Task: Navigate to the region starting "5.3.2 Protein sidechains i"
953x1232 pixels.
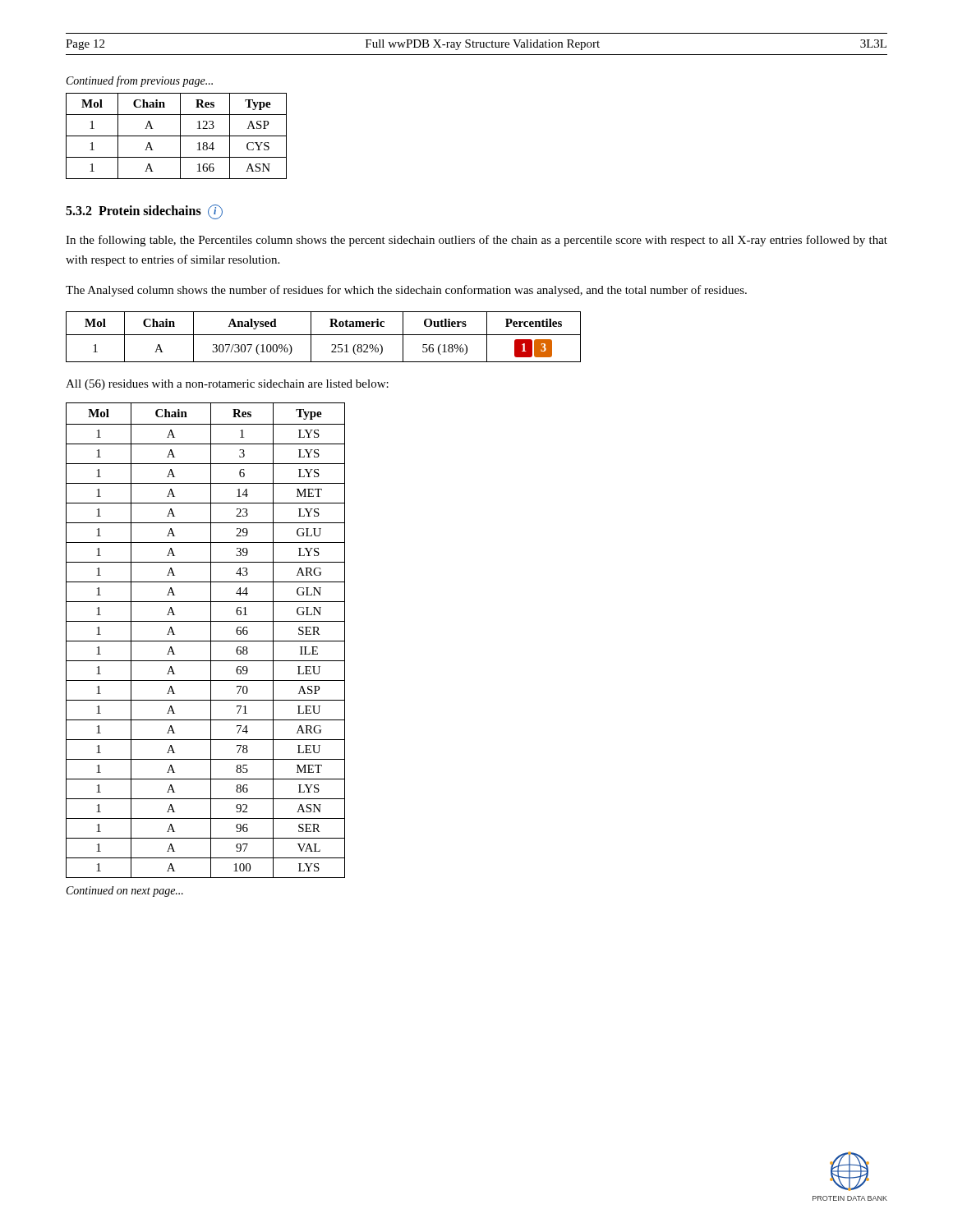Action: click(x=144, y=212)
